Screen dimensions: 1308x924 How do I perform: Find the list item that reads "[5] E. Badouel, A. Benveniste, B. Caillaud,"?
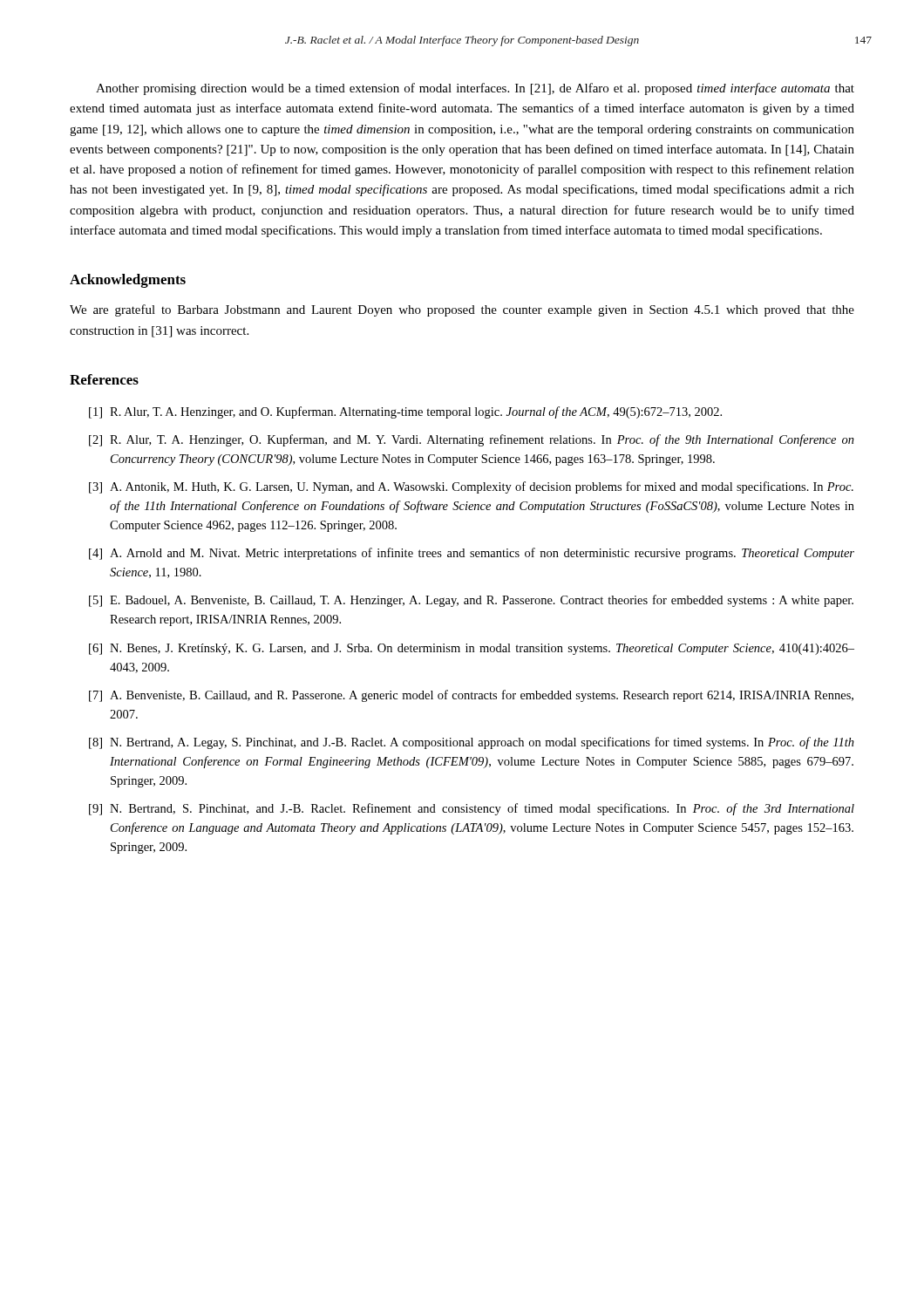pos(462,610)
